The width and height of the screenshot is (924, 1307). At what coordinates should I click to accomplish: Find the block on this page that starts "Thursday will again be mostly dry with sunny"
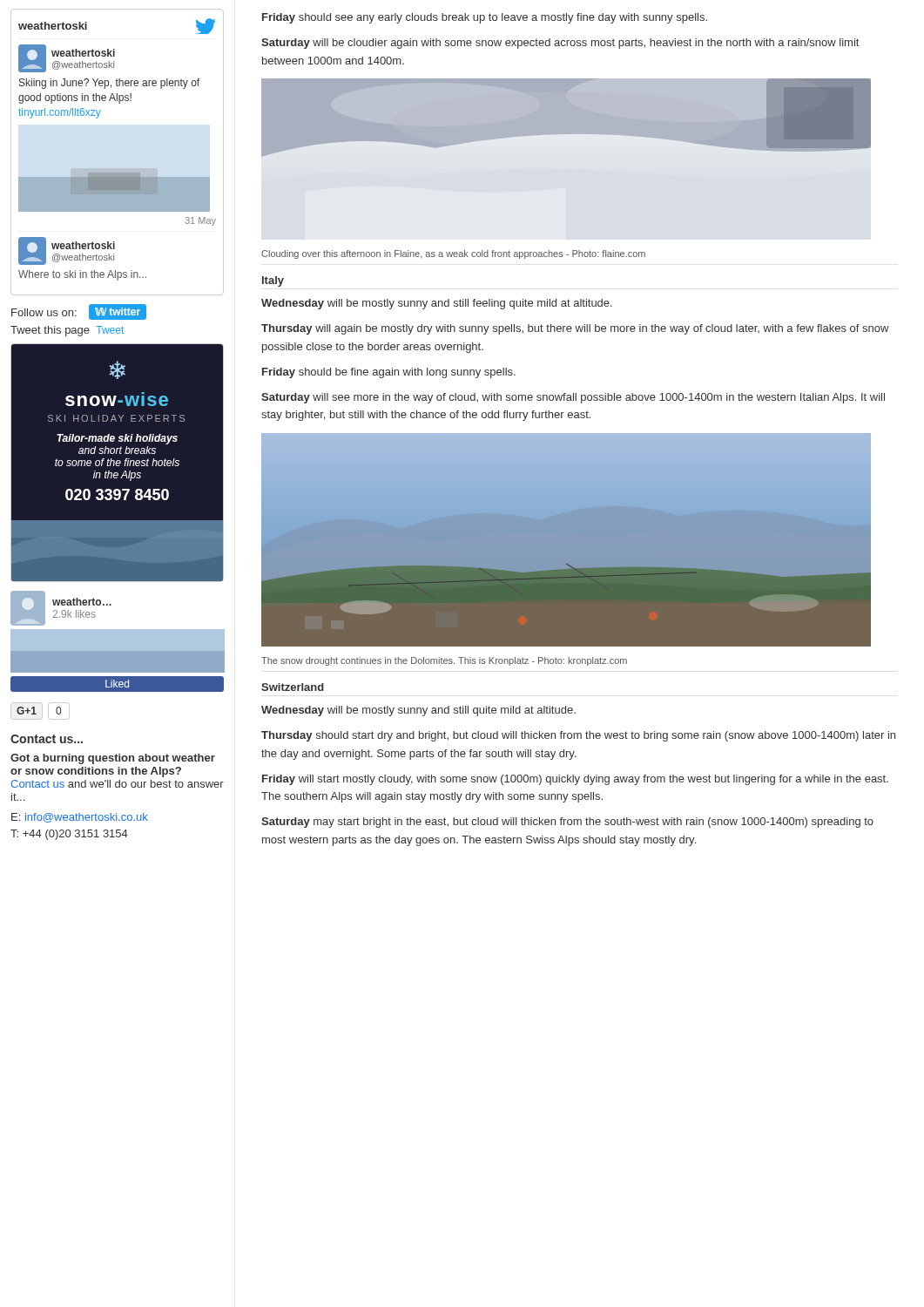coord(575,337)
